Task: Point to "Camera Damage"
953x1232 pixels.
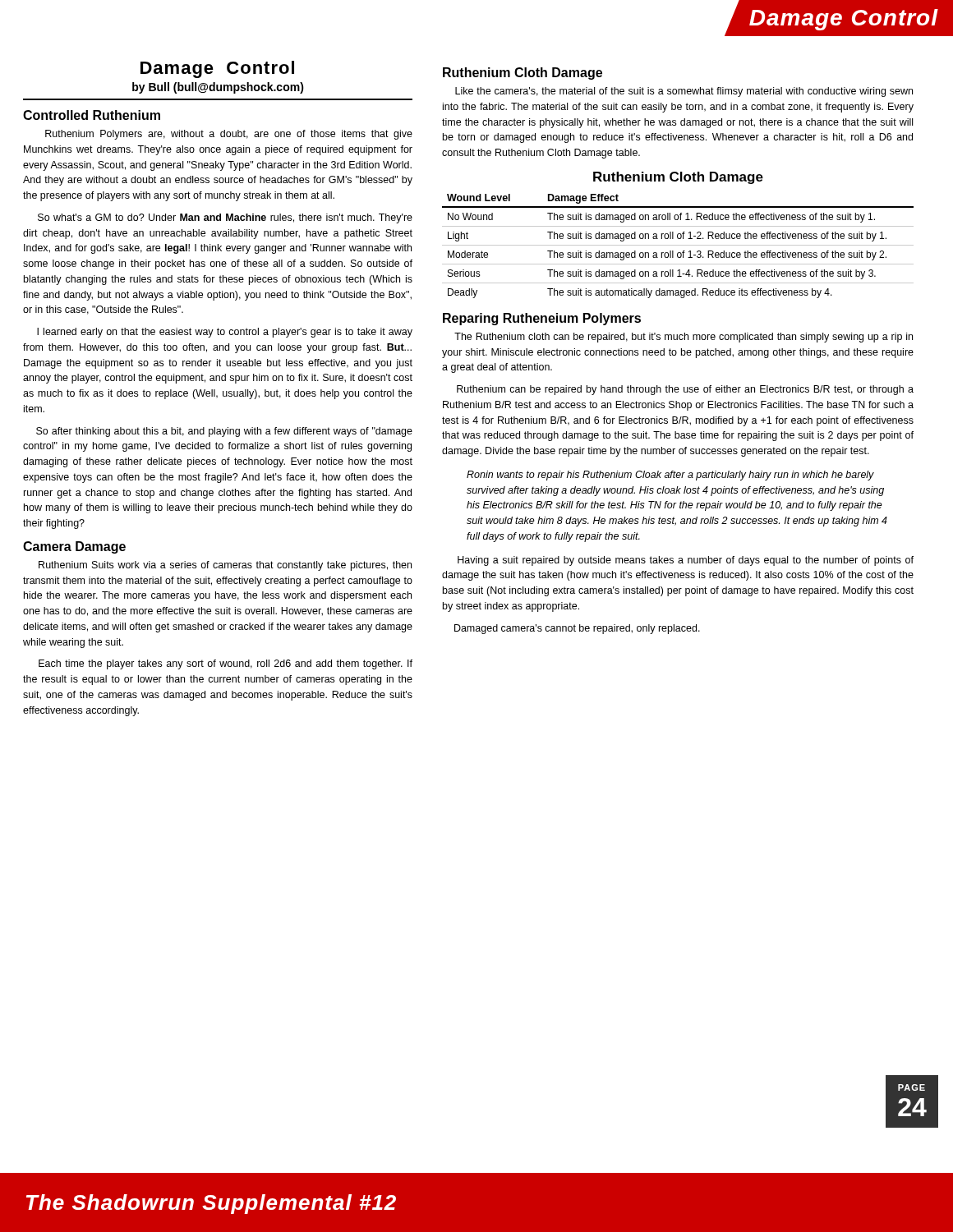Action: pos(74,546)
